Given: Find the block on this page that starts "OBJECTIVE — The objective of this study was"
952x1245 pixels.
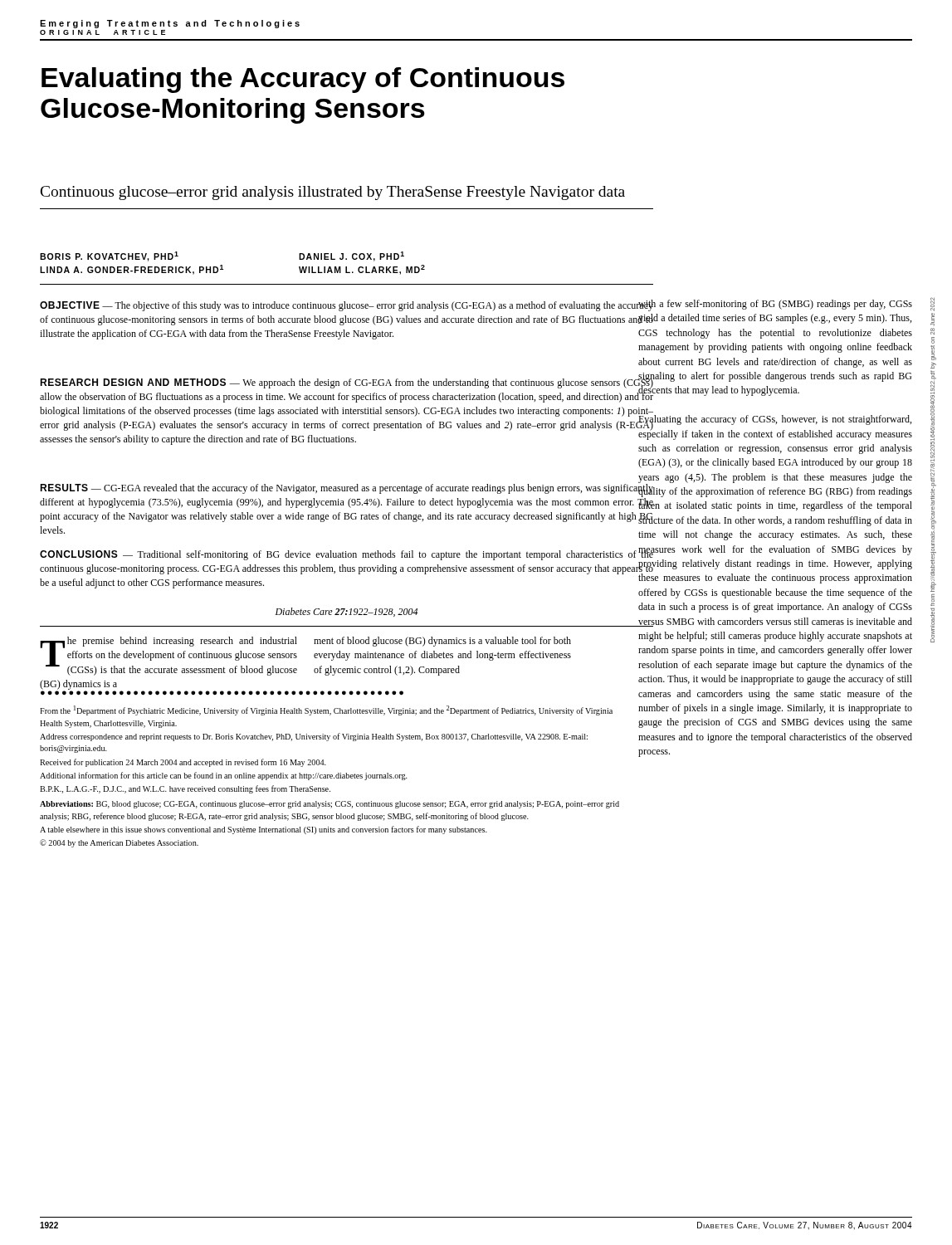Looking at the screenshot, I should (x=346, y=320).
